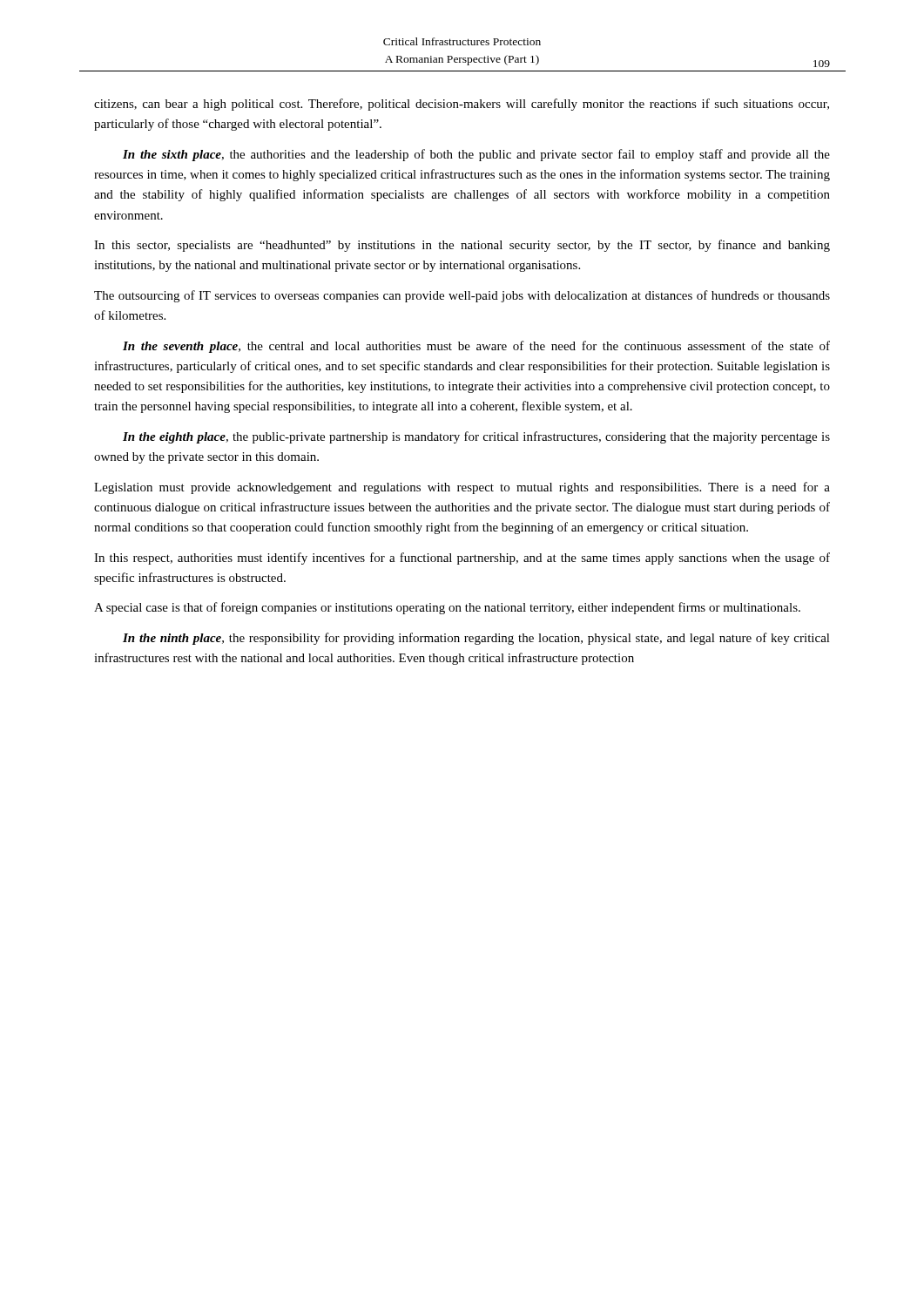Find the element starting "In the sixth place, the authorities and the"
Image resolution: width=924 pixels, height=1307 pixels.
coord(462,185)
